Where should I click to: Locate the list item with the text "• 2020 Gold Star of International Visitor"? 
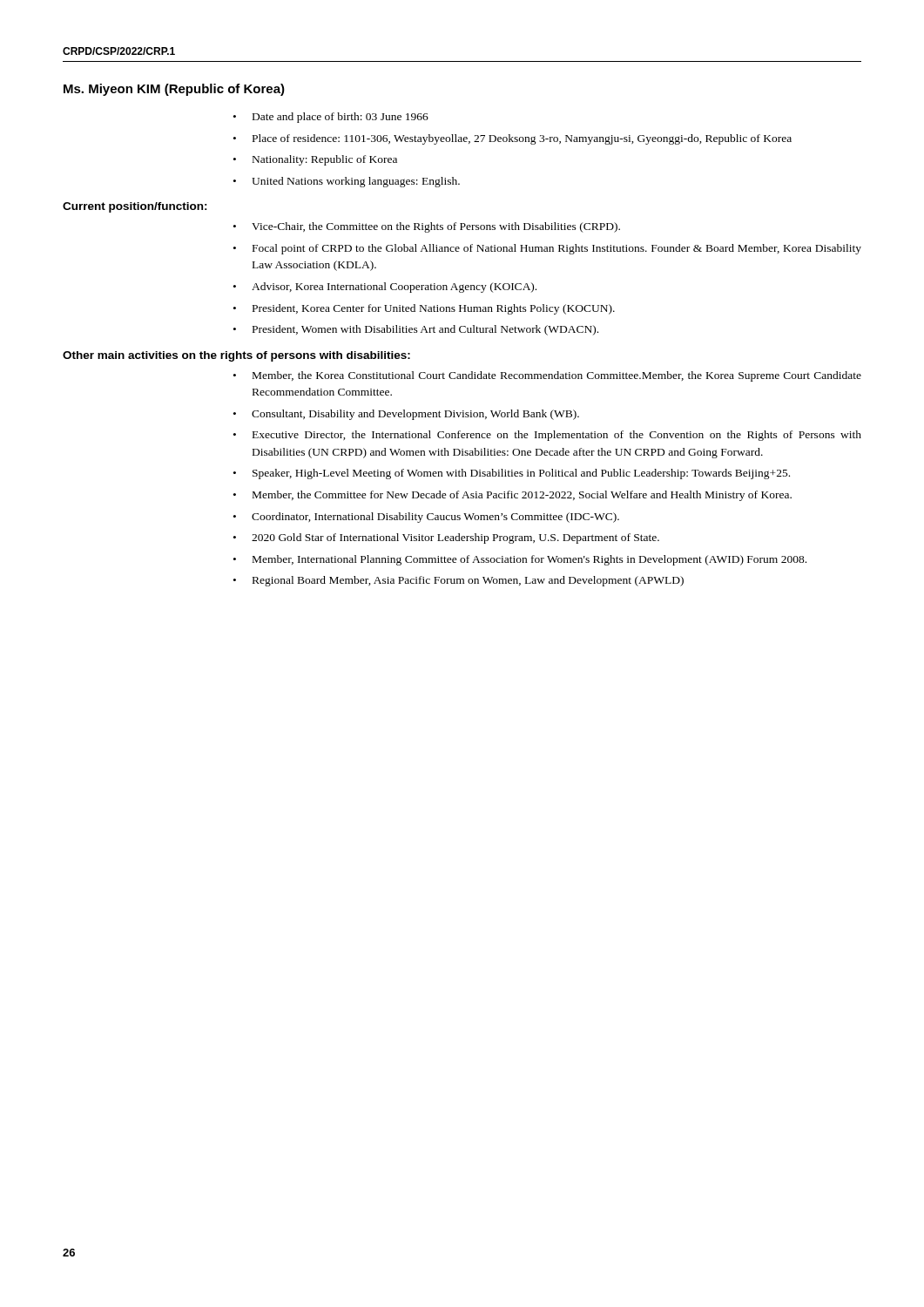[x=547, y=538]
